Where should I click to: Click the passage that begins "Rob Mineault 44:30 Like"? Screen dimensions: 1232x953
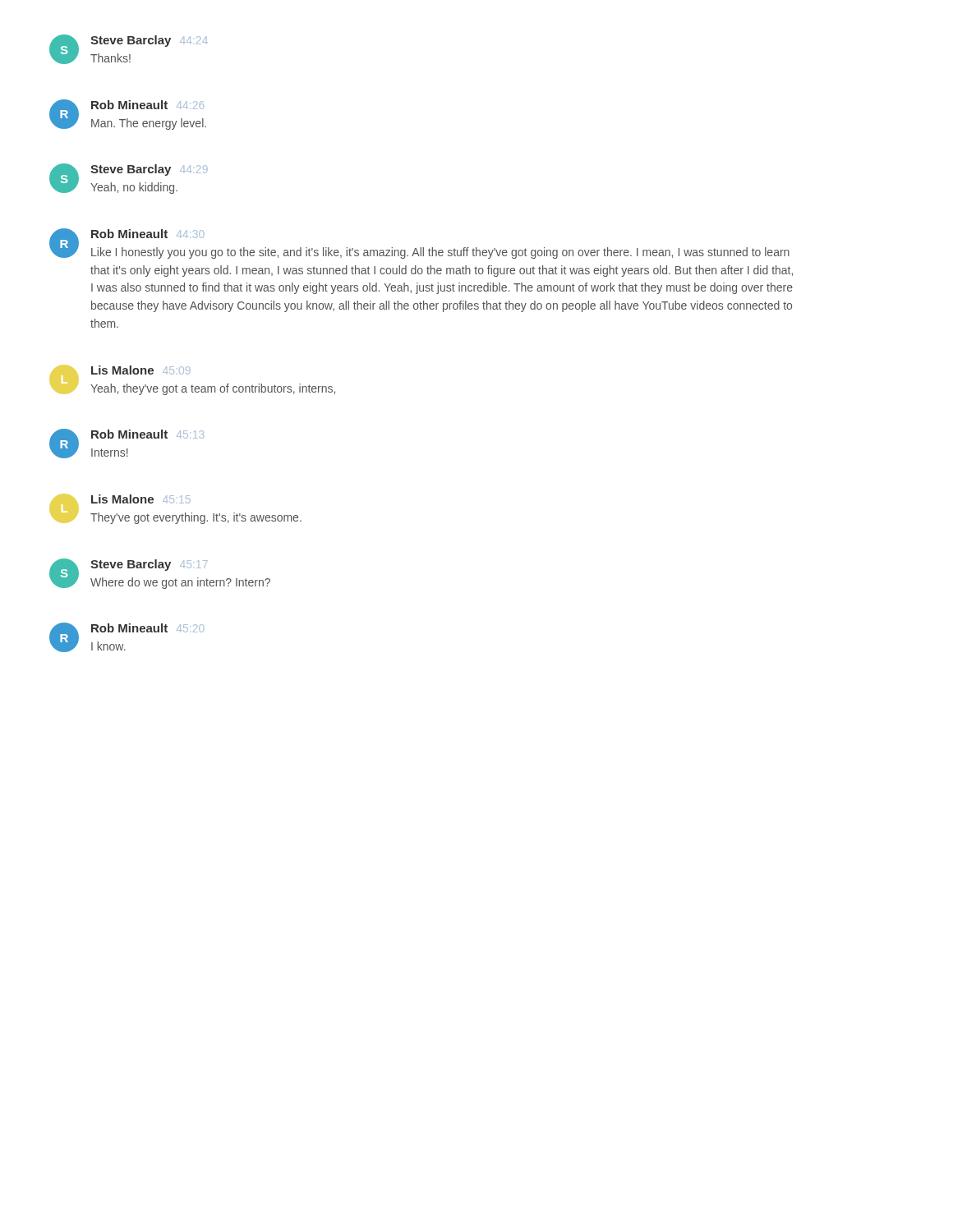(444, 280)
